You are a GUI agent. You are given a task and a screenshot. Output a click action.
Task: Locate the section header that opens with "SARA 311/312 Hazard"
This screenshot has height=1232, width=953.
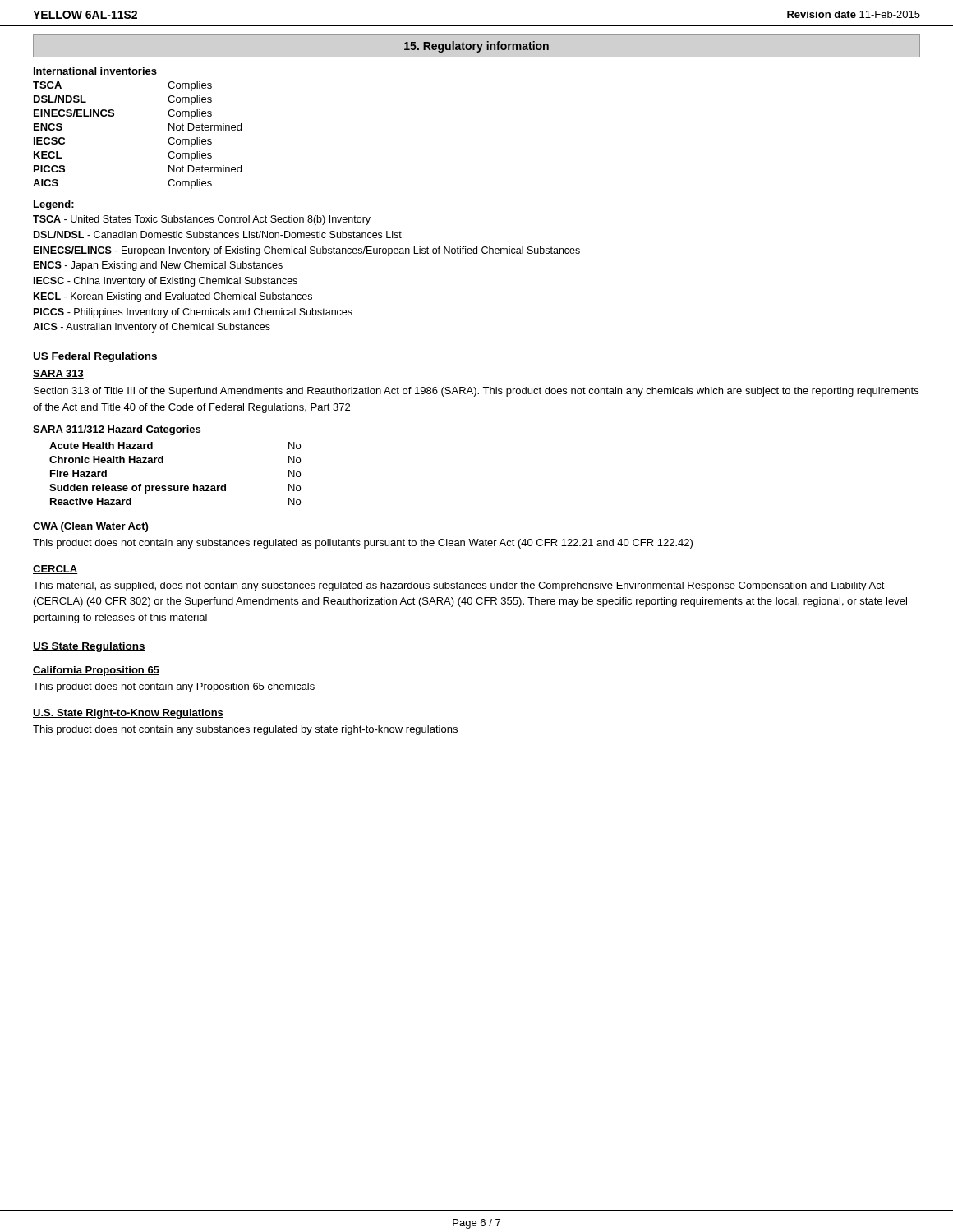117,429
